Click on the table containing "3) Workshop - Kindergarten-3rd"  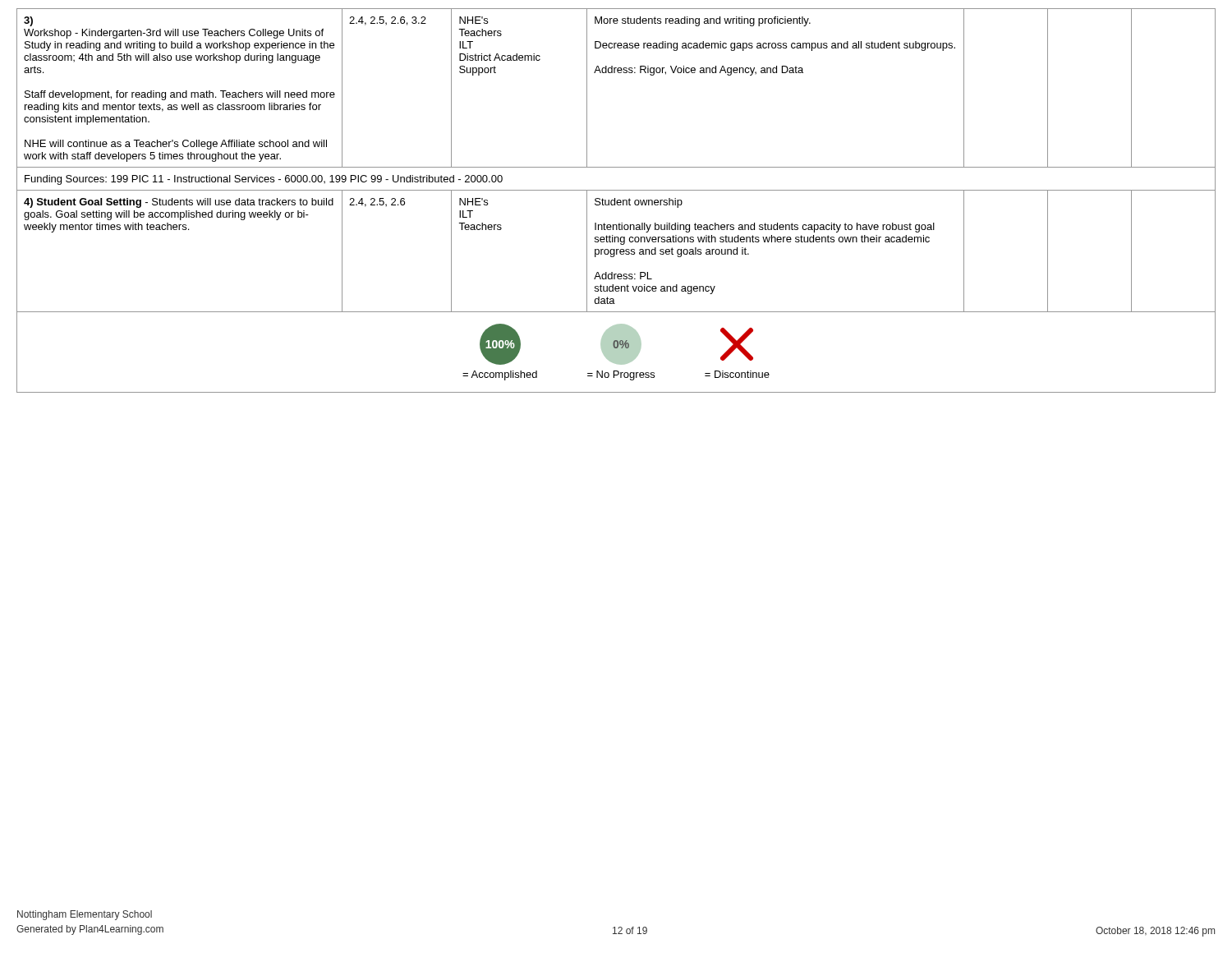pos(616,200)
